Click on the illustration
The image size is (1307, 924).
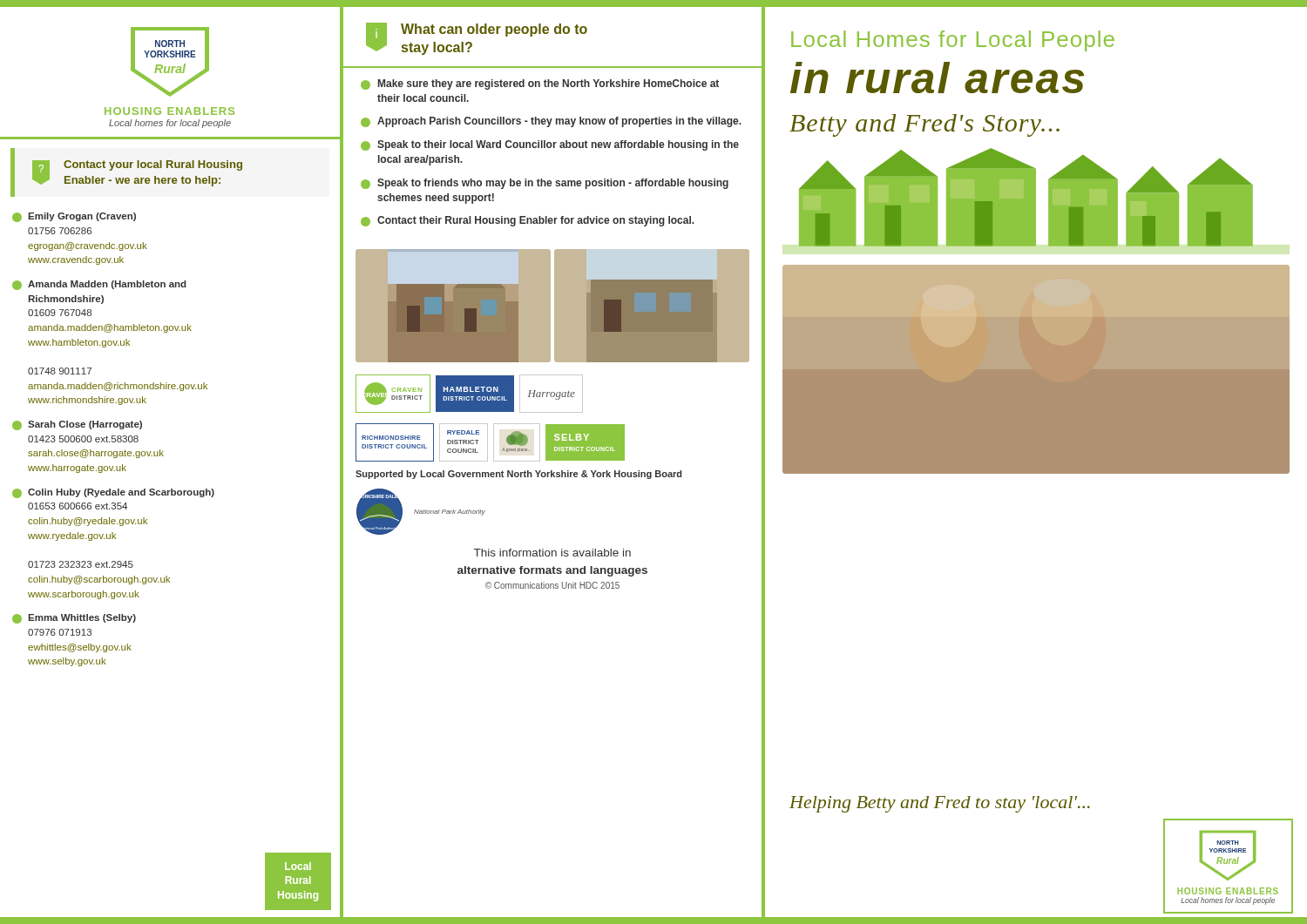click(x=1036, y=461)
